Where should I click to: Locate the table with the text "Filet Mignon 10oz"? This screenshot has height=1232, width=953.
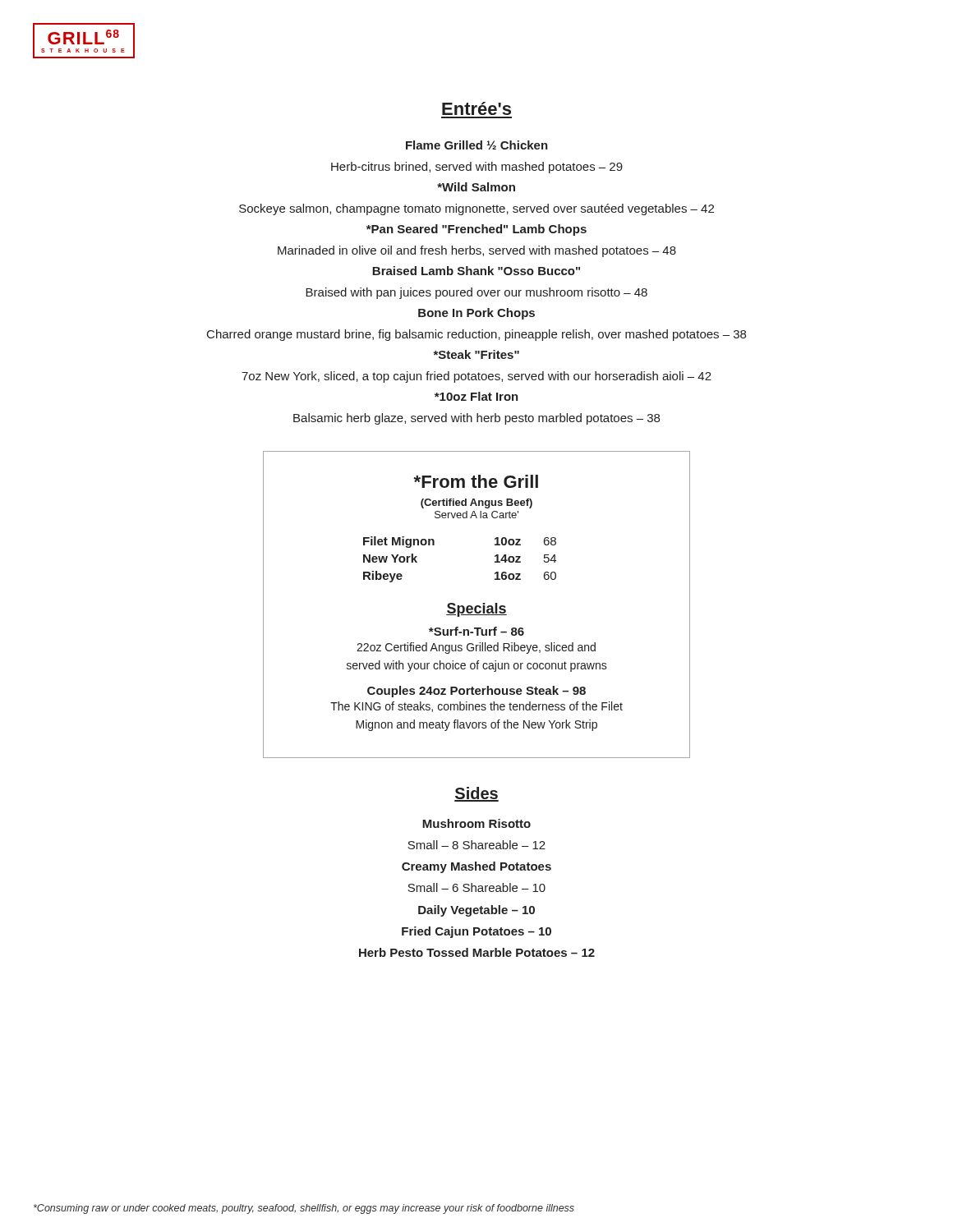tap(509, 558)
